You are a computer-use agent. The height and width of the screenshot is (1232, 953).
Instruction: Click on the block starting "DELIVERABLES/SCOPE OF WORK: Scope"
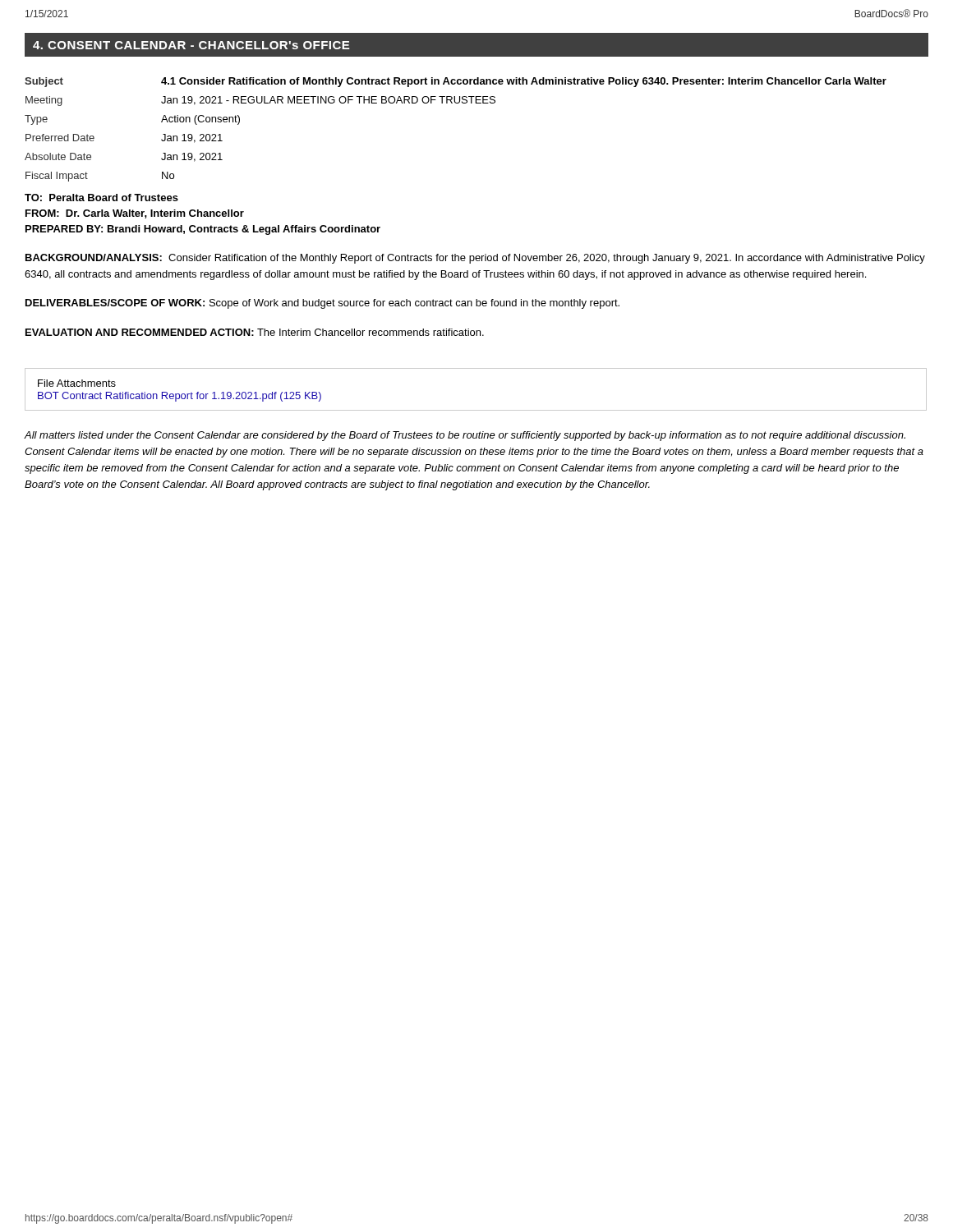pyautogui.click(x=323, y=303)
